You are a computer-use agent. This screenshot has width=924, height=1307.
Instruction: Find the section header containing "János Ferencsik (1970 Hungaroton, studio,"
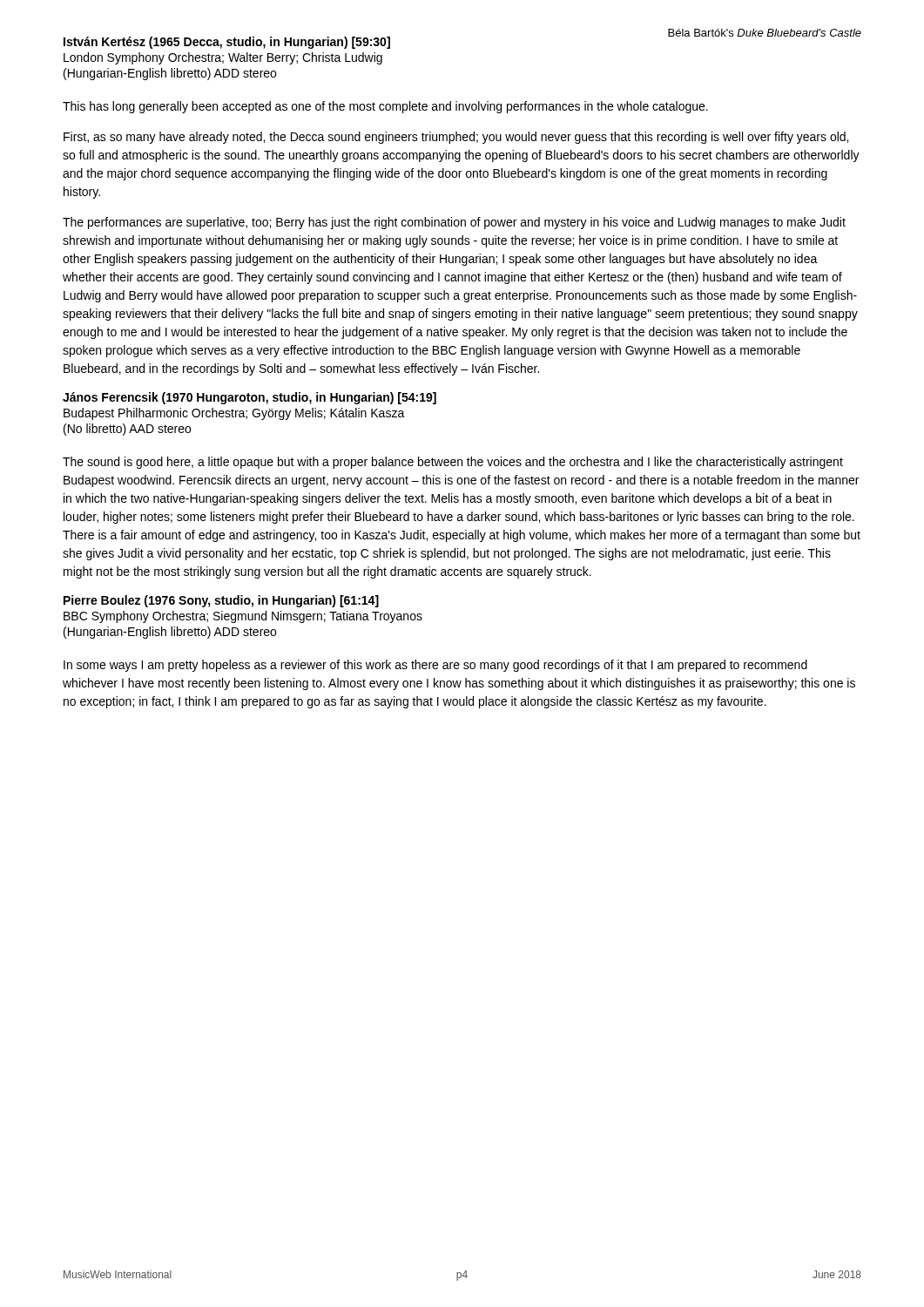250,397
